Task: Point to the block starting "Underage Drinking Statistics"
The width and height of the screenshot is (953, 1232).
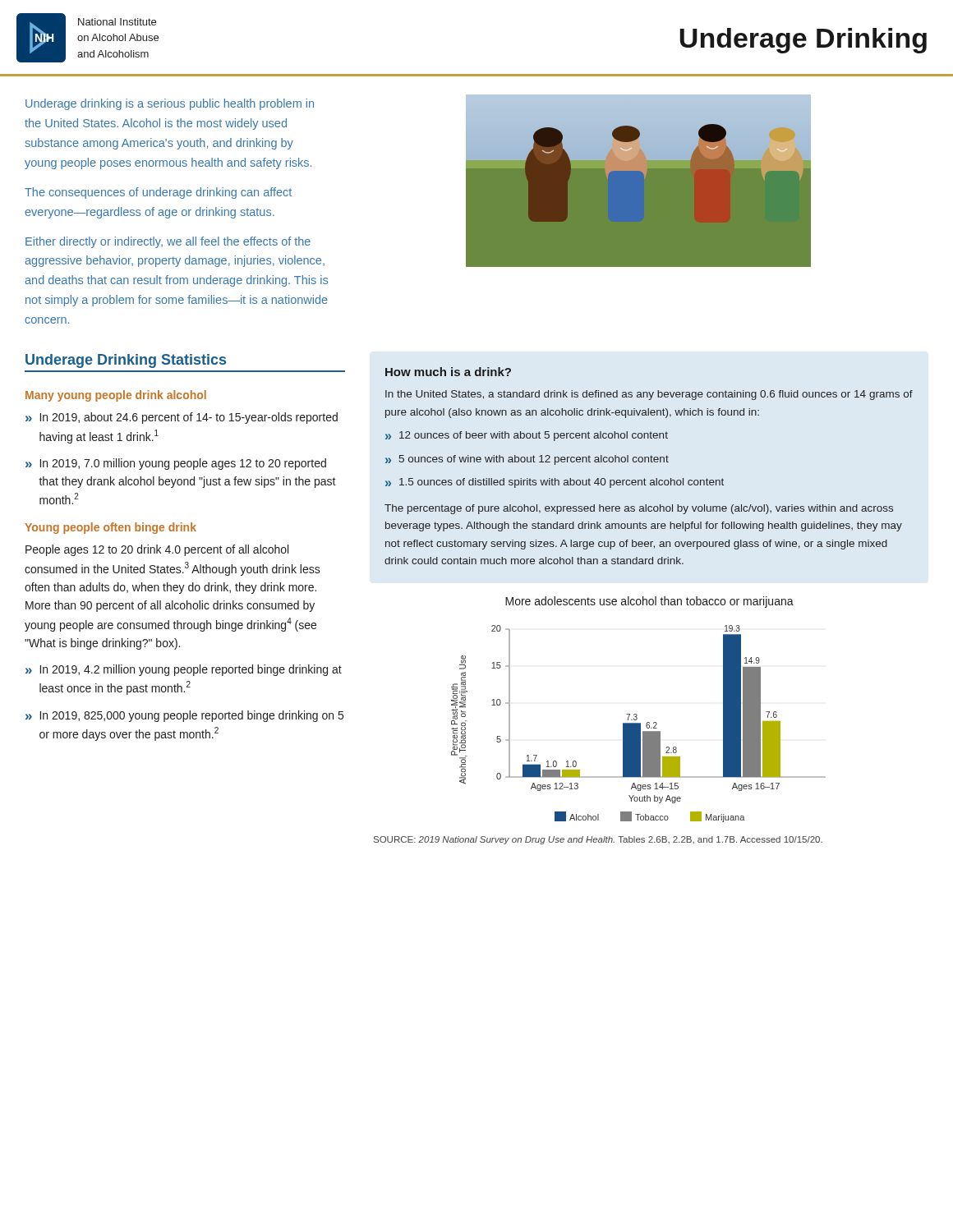Action: 126,360
